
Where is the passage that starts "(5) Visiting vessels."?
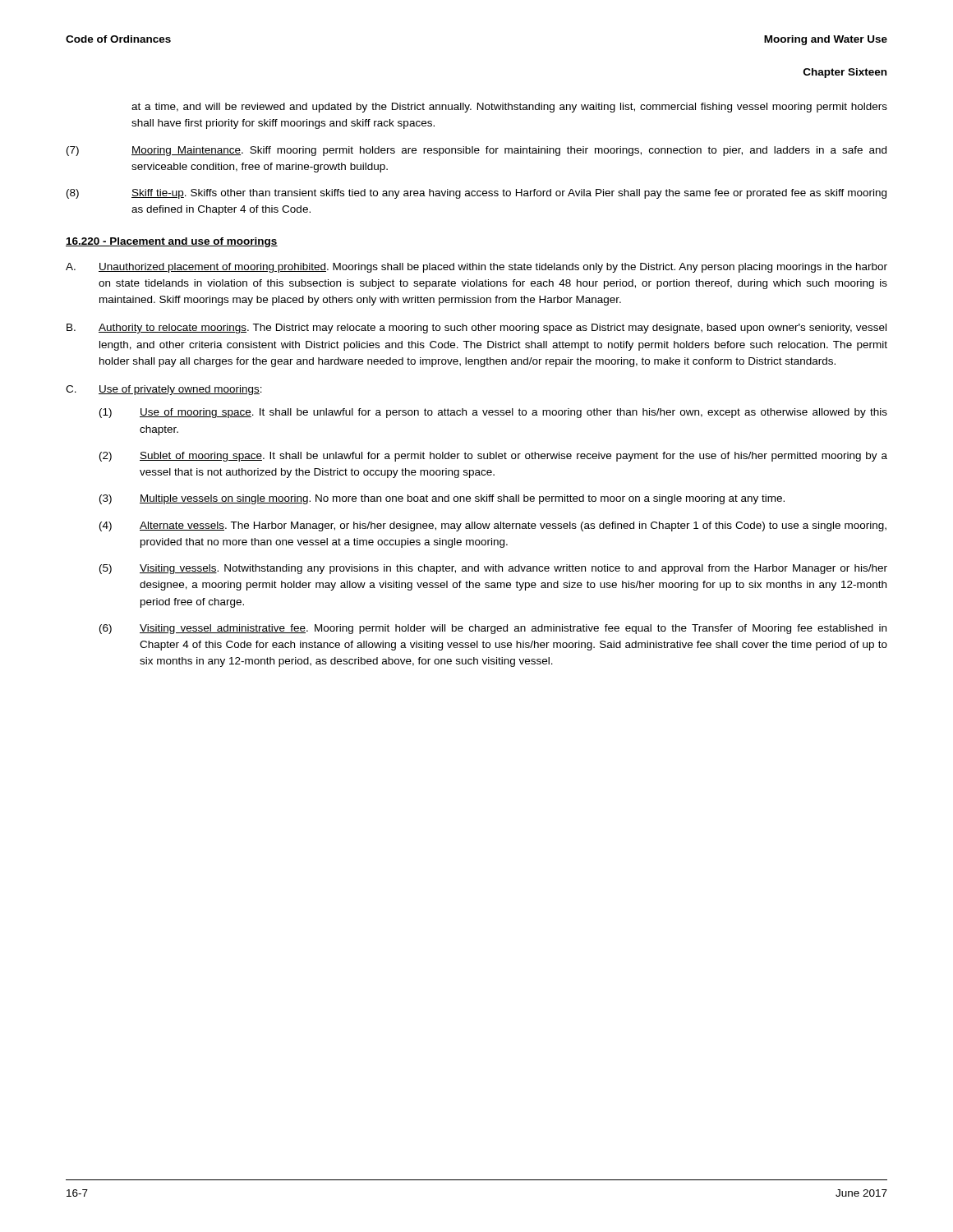pyautogui.click(x=493, y=585)
